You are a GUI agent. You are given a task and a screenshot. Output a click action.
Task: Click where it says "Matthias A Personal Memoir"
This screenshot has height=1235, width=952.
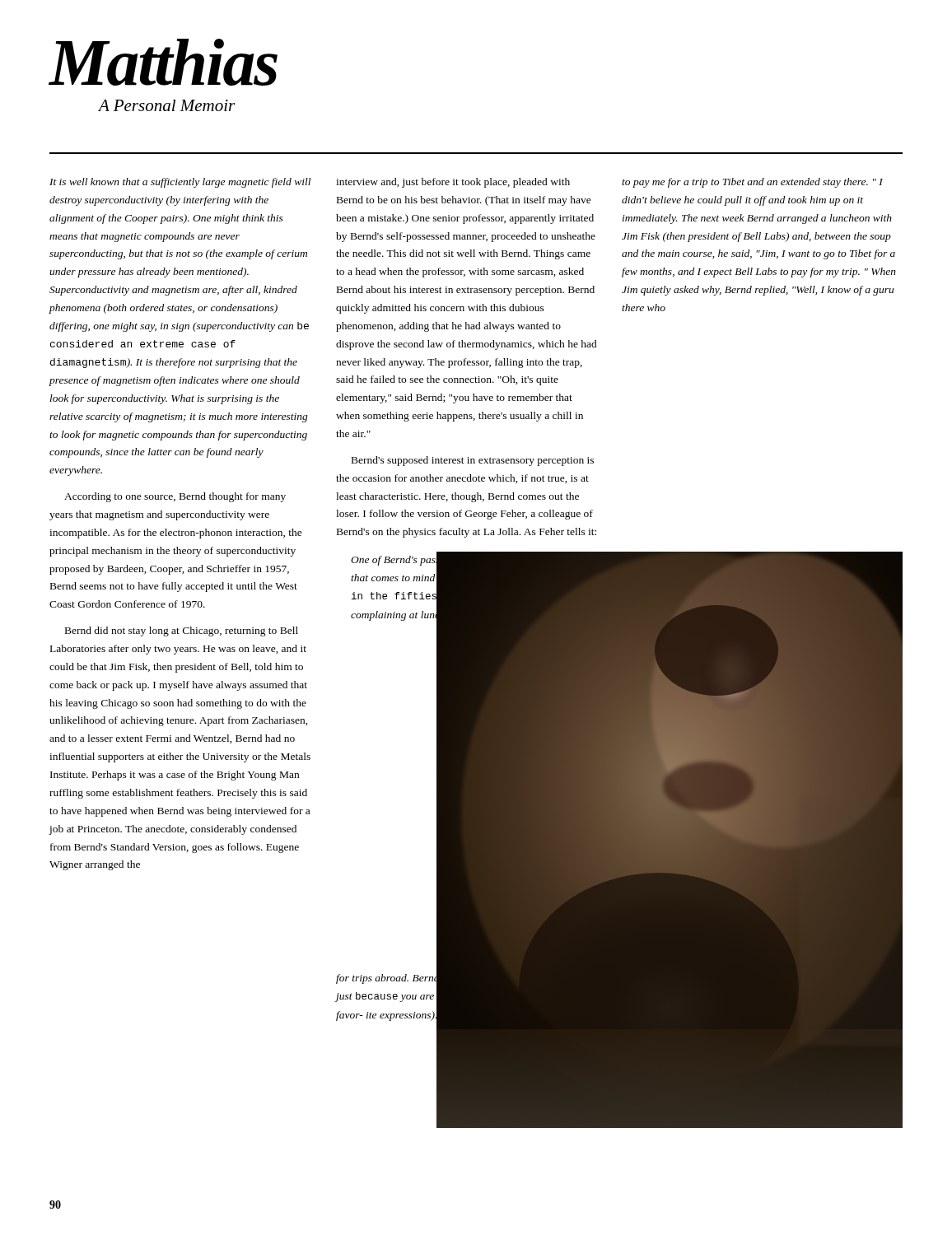pyautogui.click(x=164, y=74)
